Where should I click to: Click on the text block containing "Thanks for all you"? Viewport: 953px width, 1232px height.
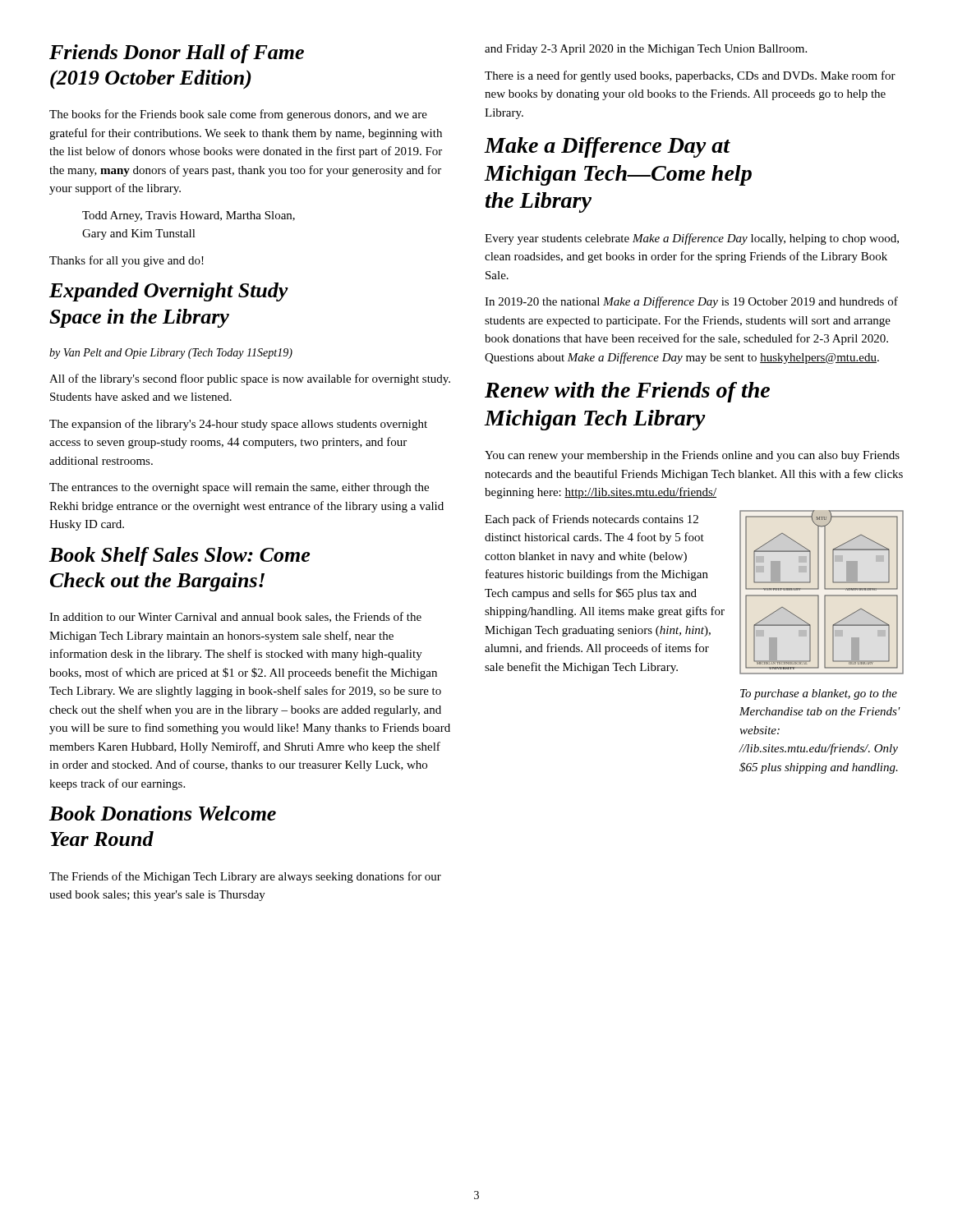click(127, 261)
